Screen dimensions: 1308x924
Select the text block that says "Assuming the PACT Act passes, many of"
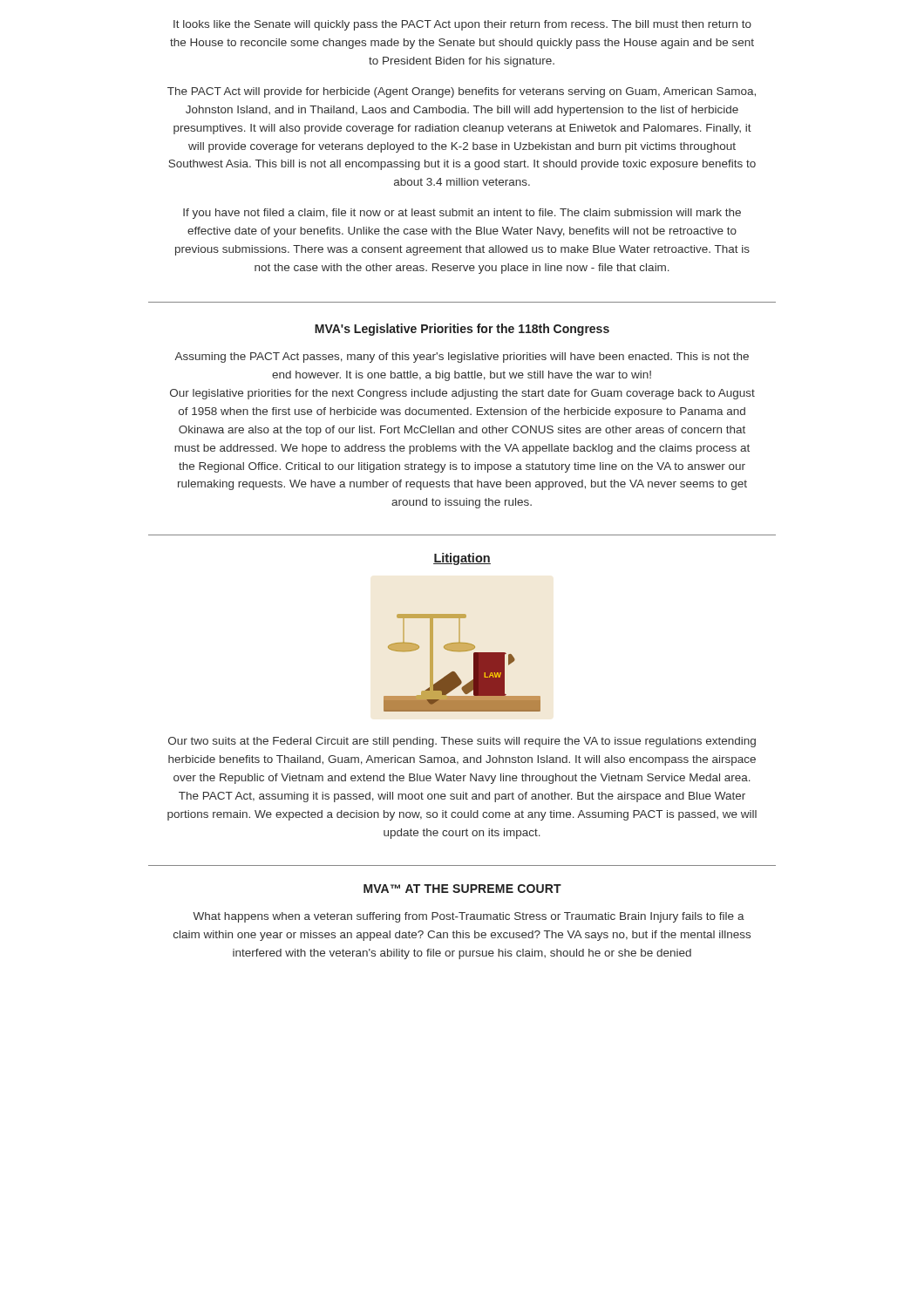(462, 429)
